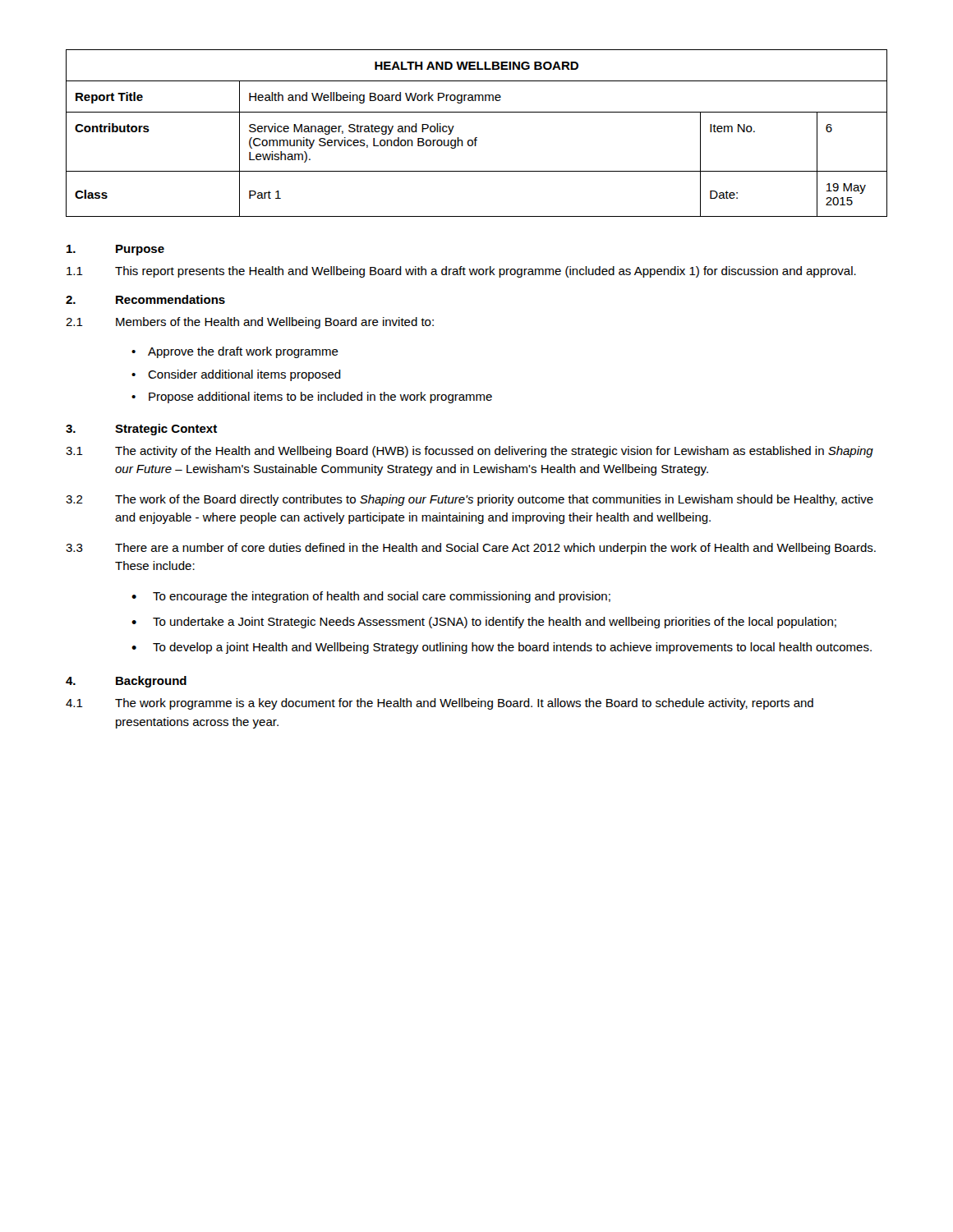The image size is (953, 1232).
Task: Locate the block starting "3 There are a"
Action: (x=476, y=557)
